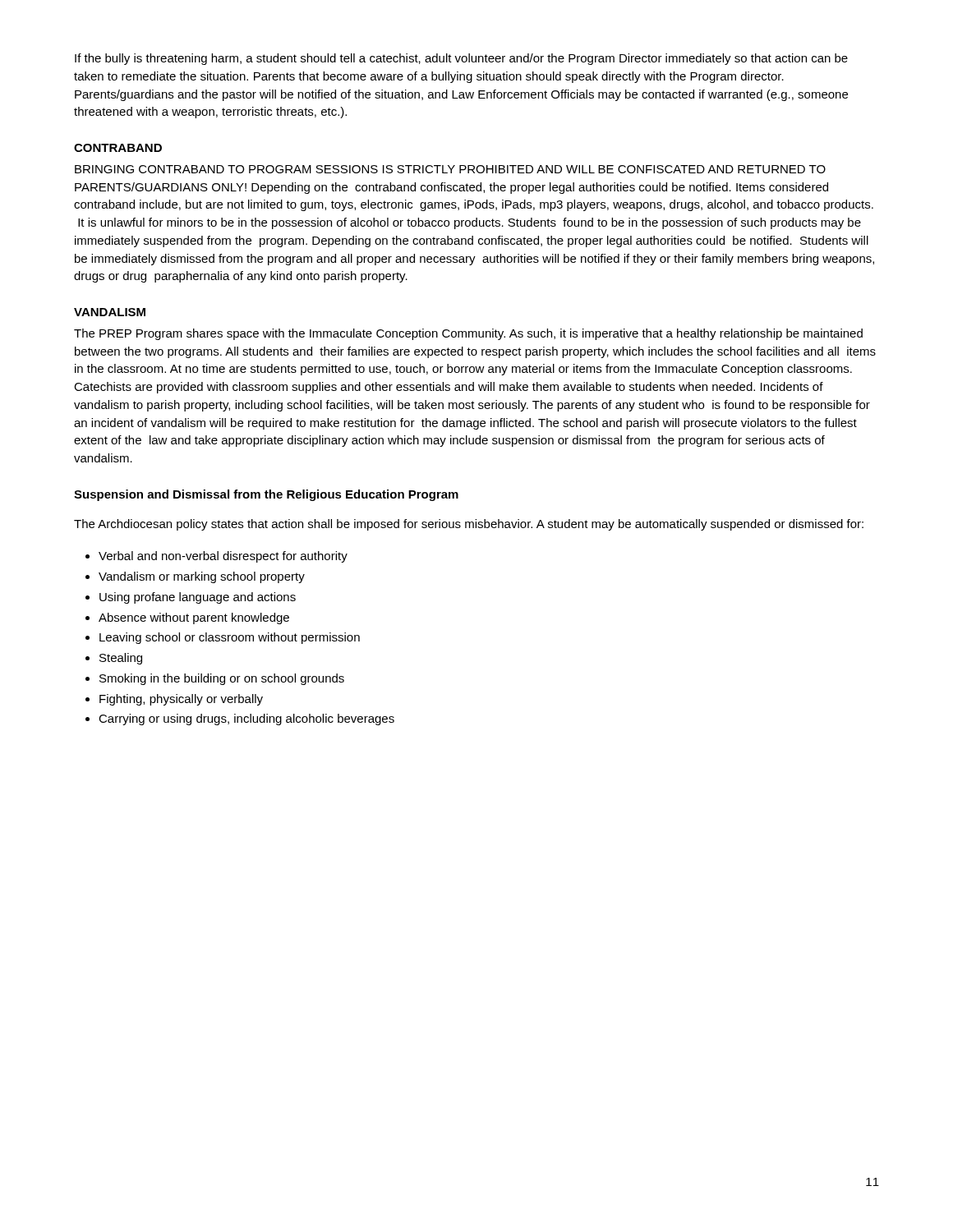Find the block on this page that starts "Leaving school or classroom without"
Image resolution: width=953 pixels, height=1232 pixels.
coord(229,637)
